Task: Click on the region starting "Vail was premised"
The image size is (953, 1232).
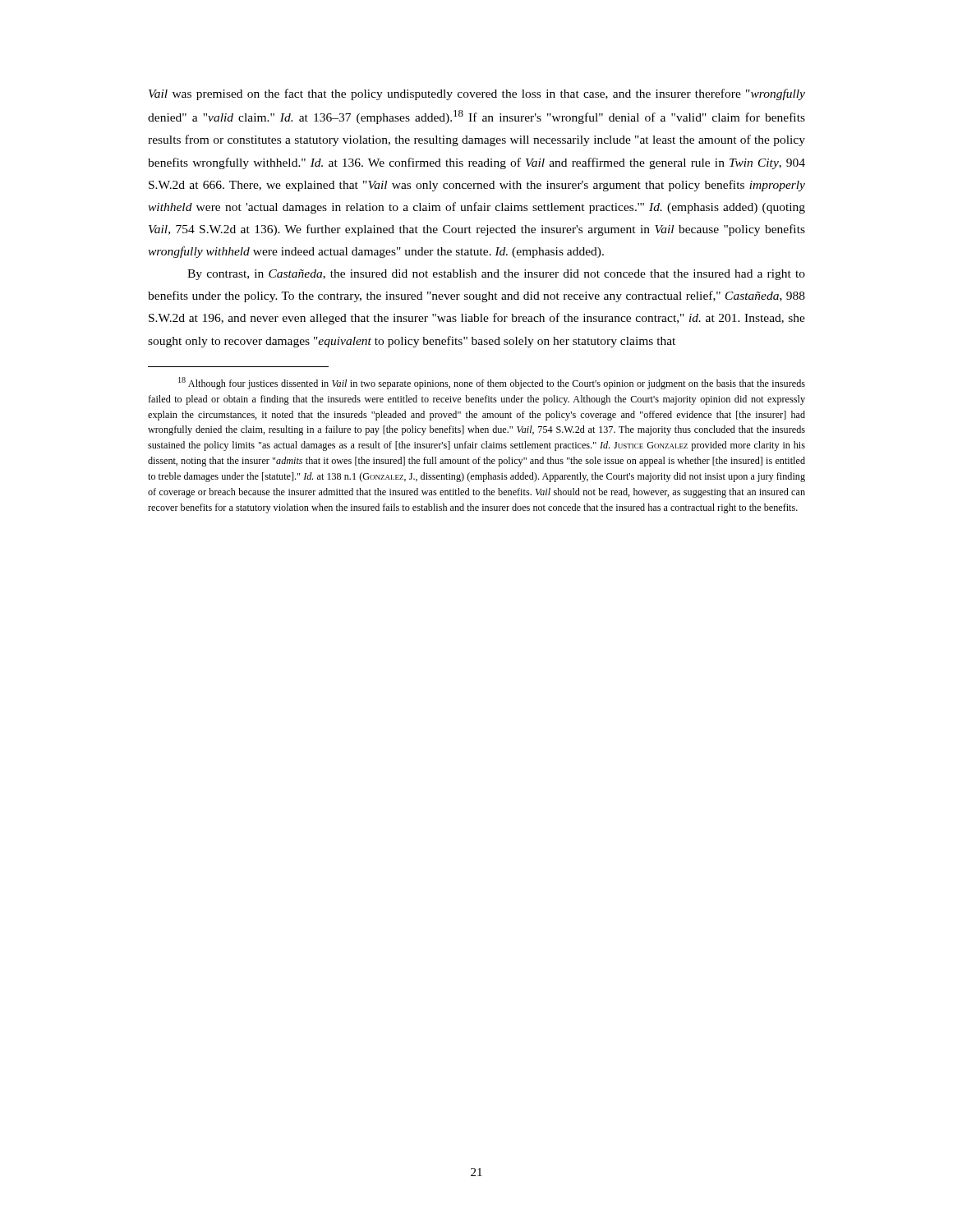Action: tap(476, 172)
